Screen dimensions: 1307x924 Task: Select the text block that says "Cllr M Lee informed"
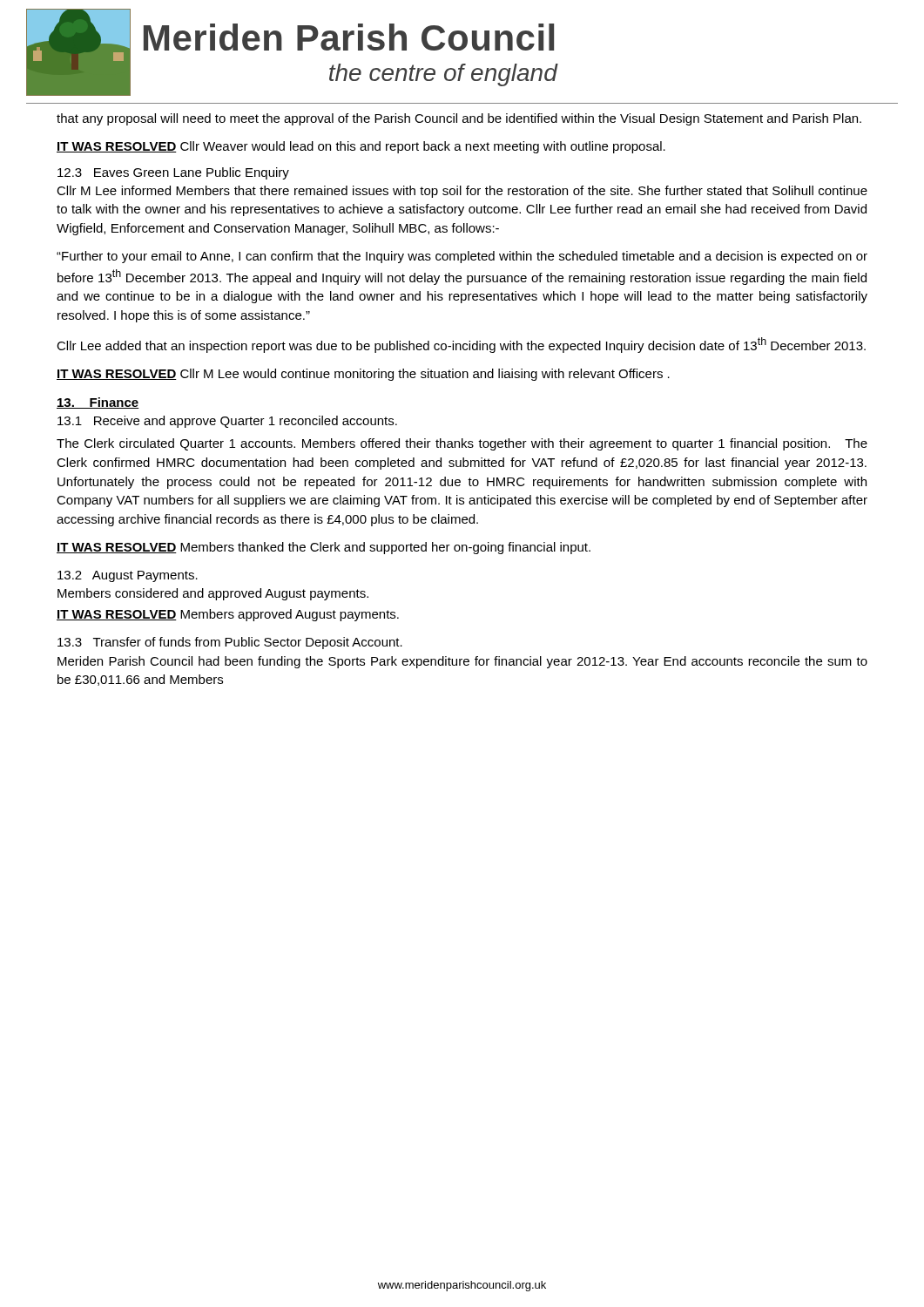pos(462,209)
